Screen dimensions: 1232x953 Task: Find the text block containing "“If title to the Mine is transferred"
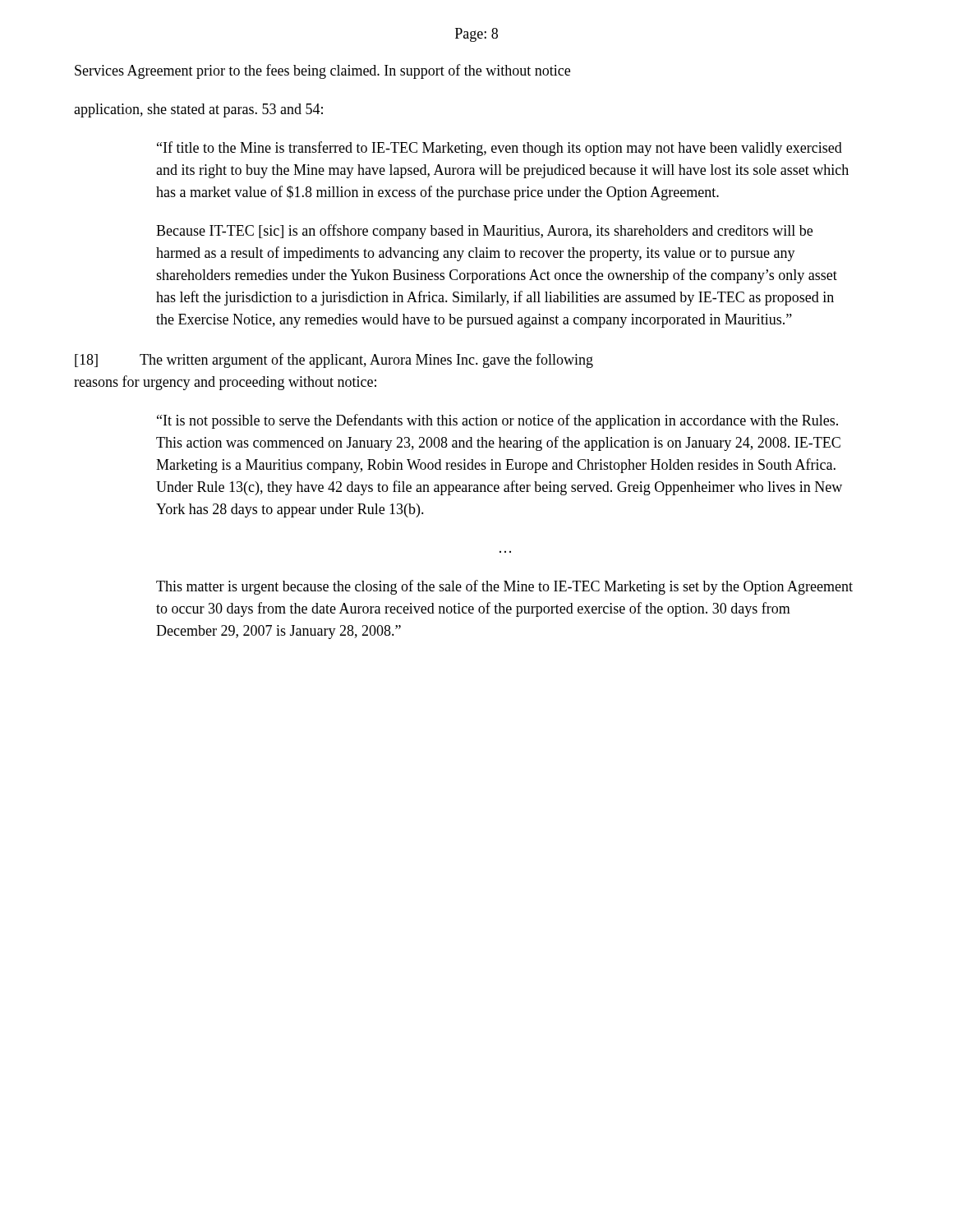pyautogui.click(x=505, y=170)
